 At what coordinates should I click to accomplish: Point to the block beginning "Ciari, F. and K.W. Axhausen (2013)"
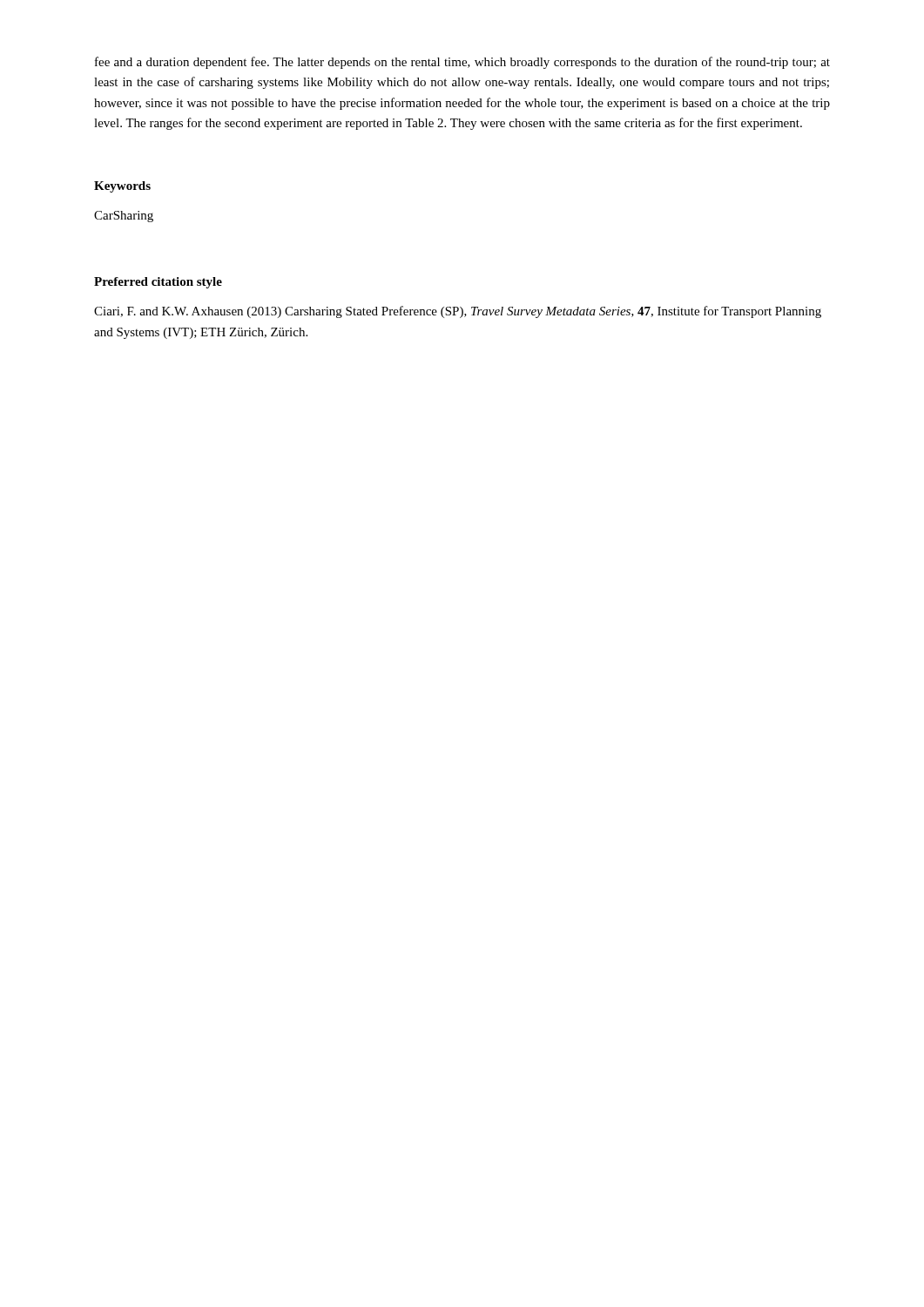coord(458,321)
